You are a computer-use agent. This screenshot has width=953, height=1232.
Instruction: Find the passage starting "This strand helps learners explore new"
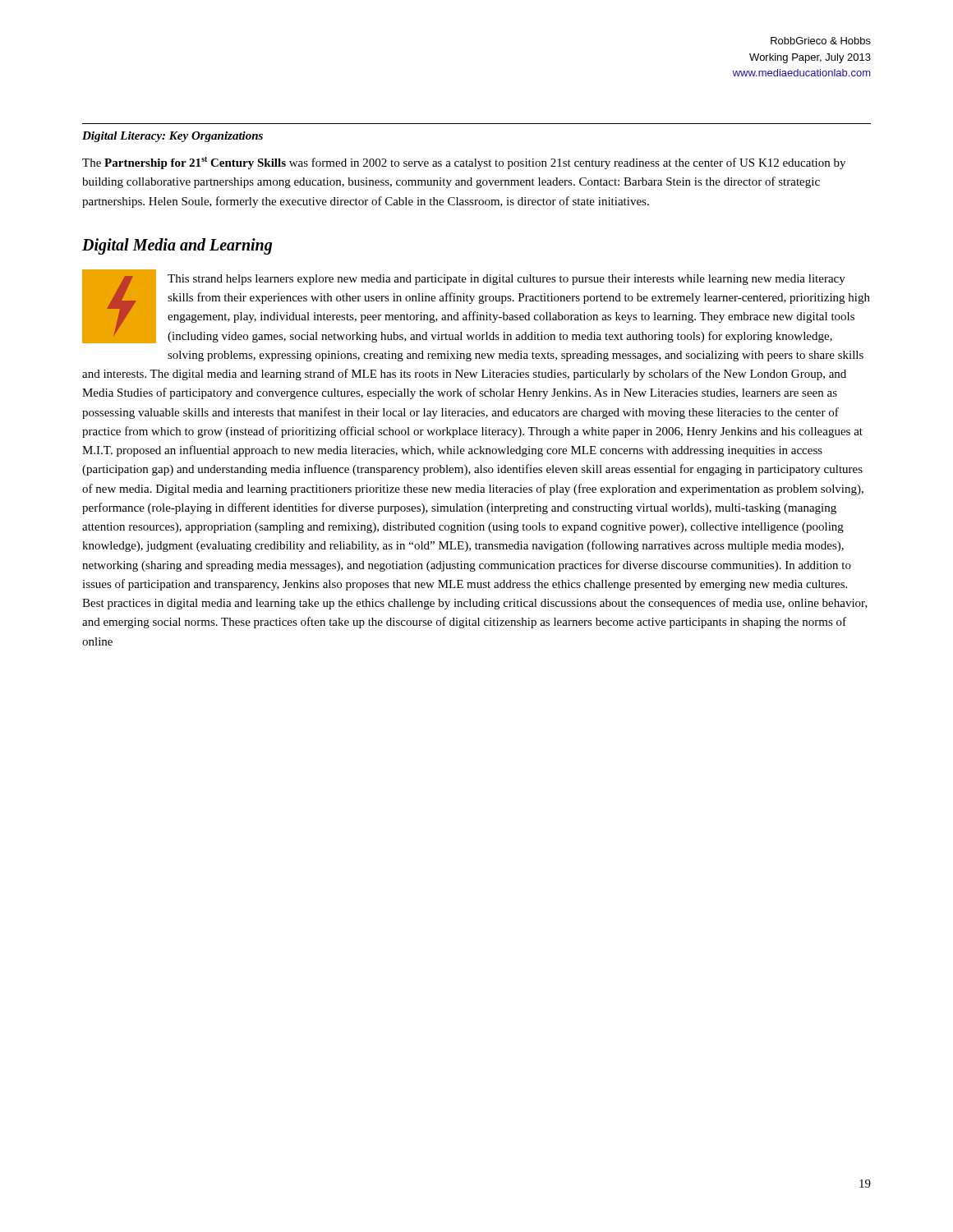pyautogui.click(x=476, y=458)
